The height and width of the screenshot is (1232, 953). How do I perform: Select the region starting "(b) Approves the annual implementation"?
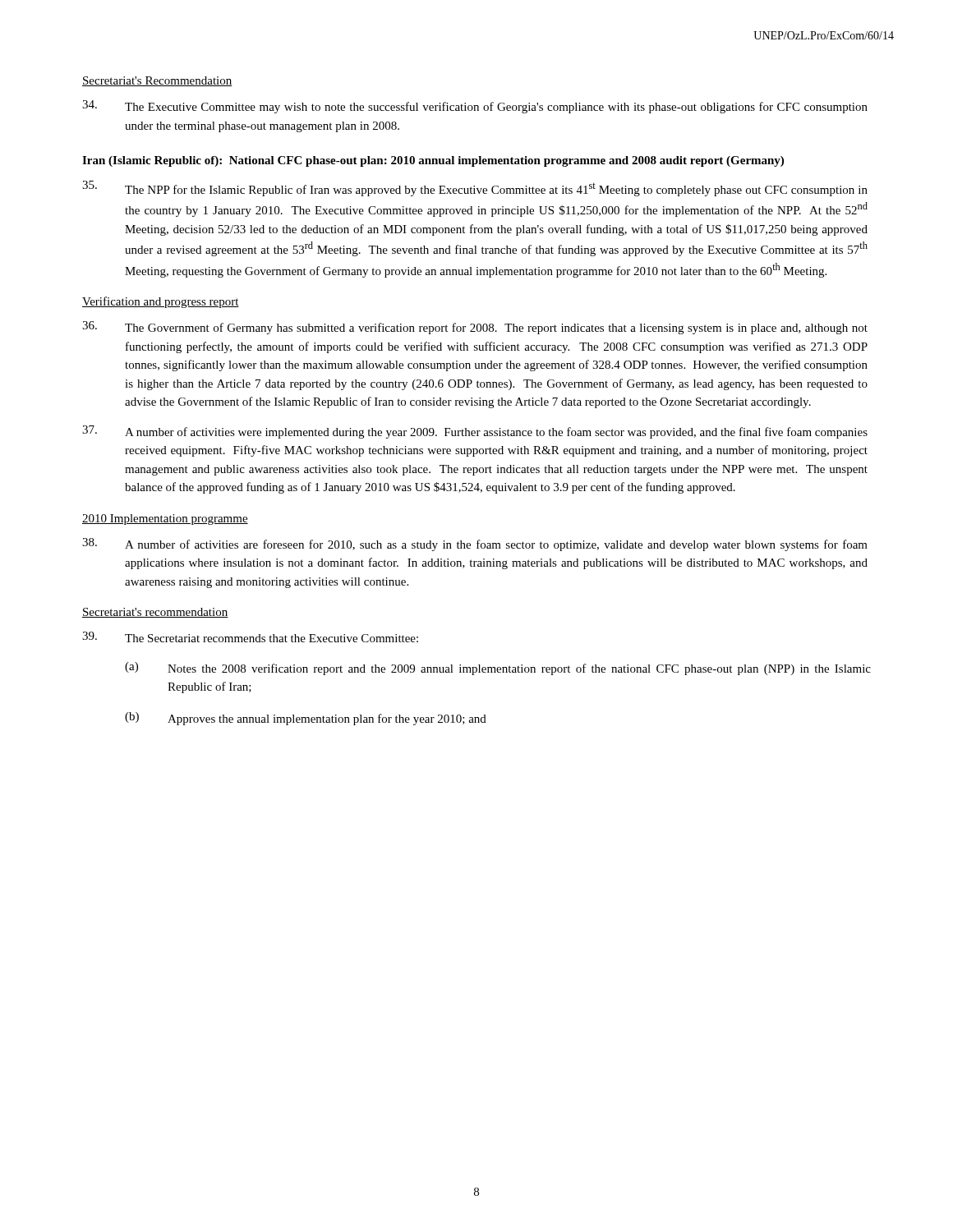(x=306, y=719)
